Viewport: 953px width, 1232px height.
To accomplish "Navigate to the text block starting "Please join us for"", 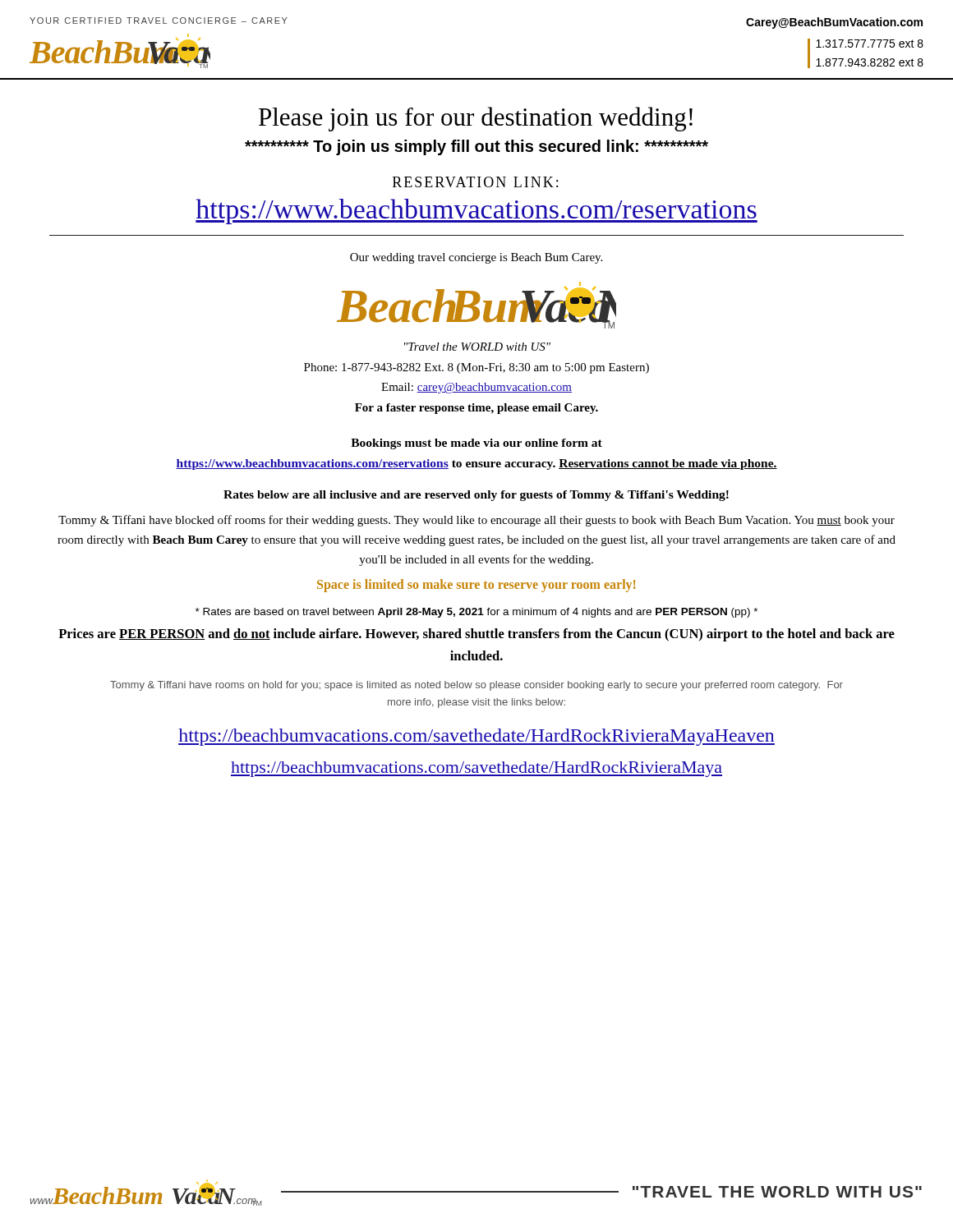I will (476, 129).
